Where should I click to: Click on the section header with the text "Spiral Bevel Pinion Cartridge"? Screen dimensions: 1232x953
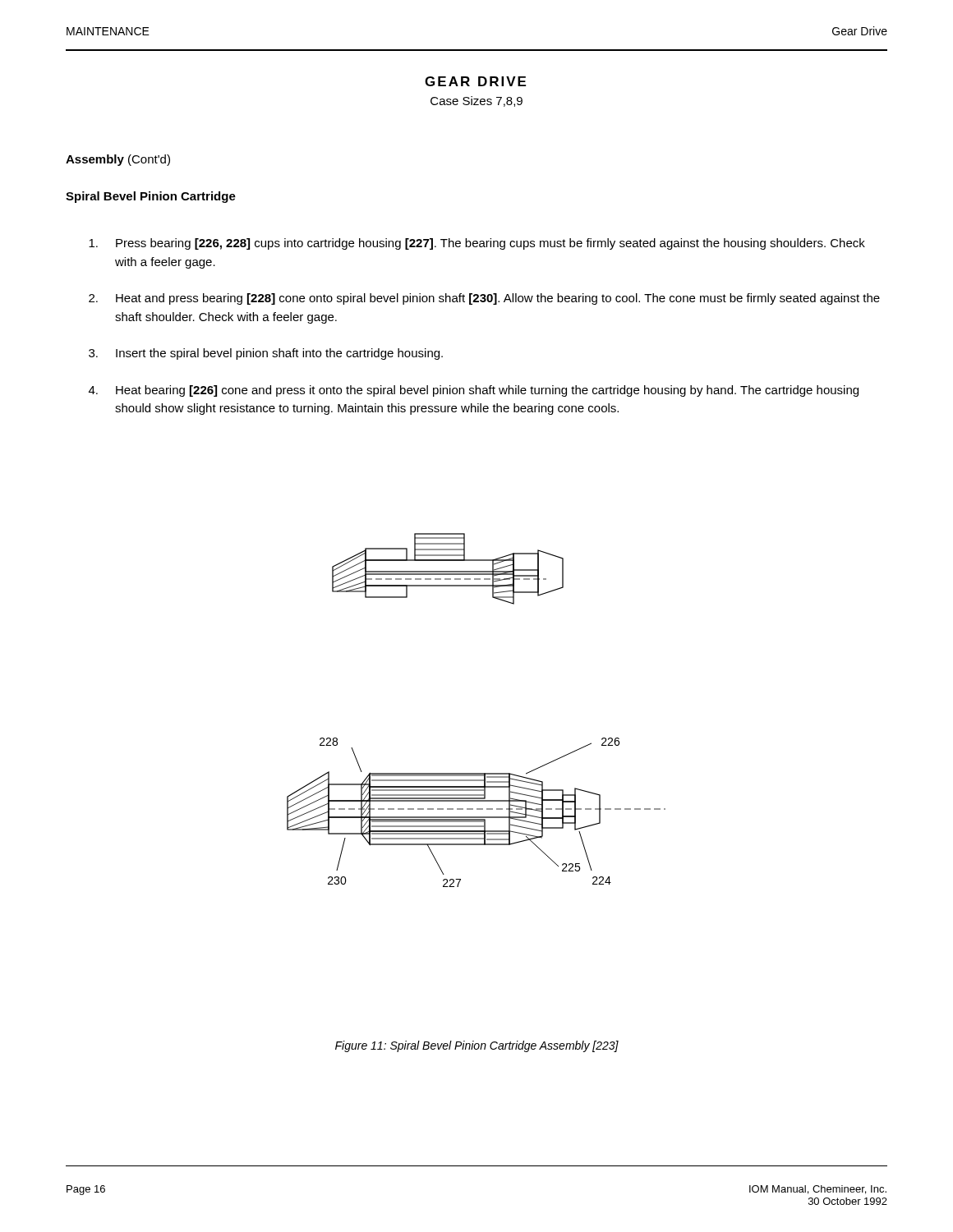pos(151,196)
